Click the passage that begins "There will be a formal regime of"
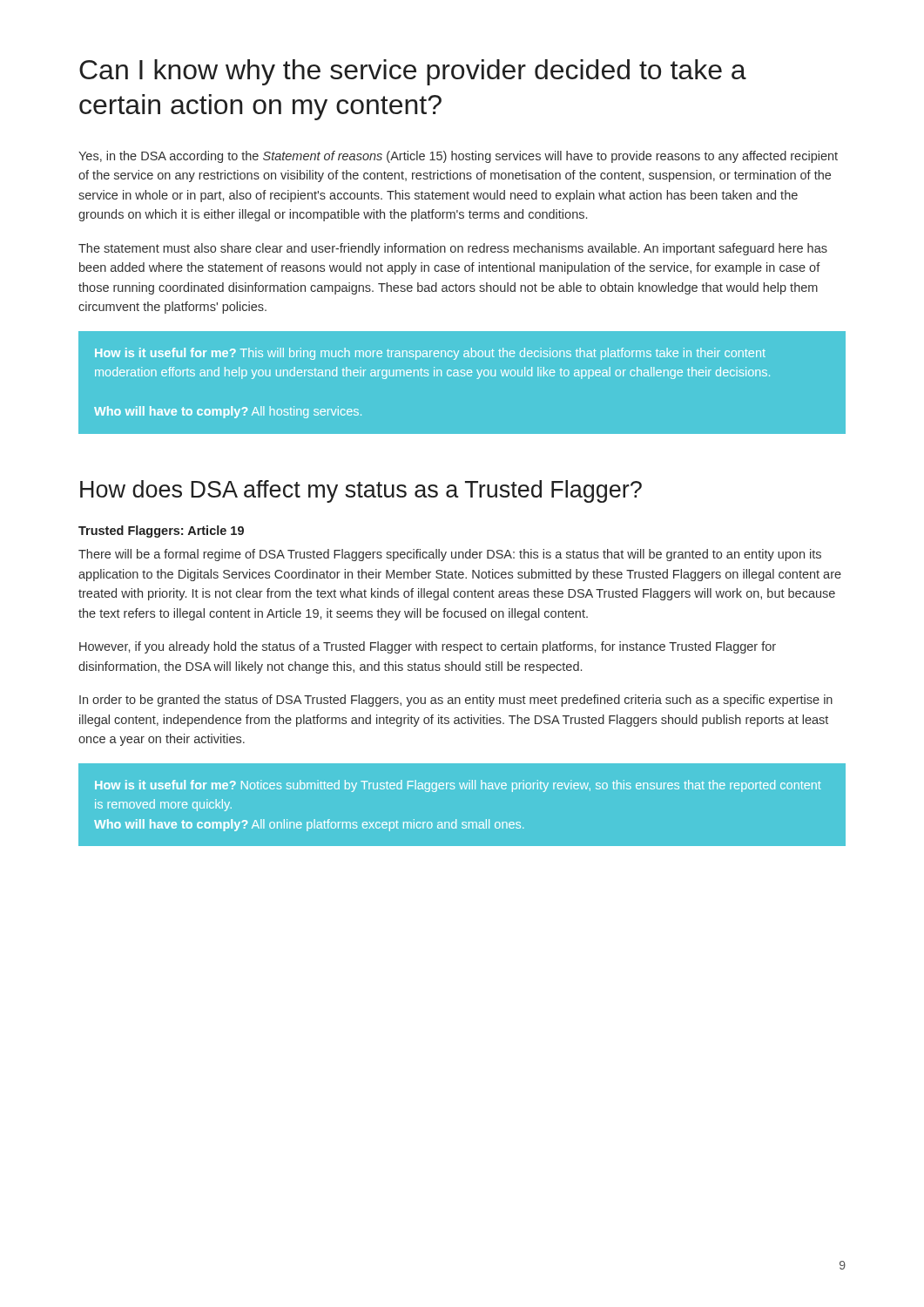This screenshot has width=924, height=1307. 460,584
